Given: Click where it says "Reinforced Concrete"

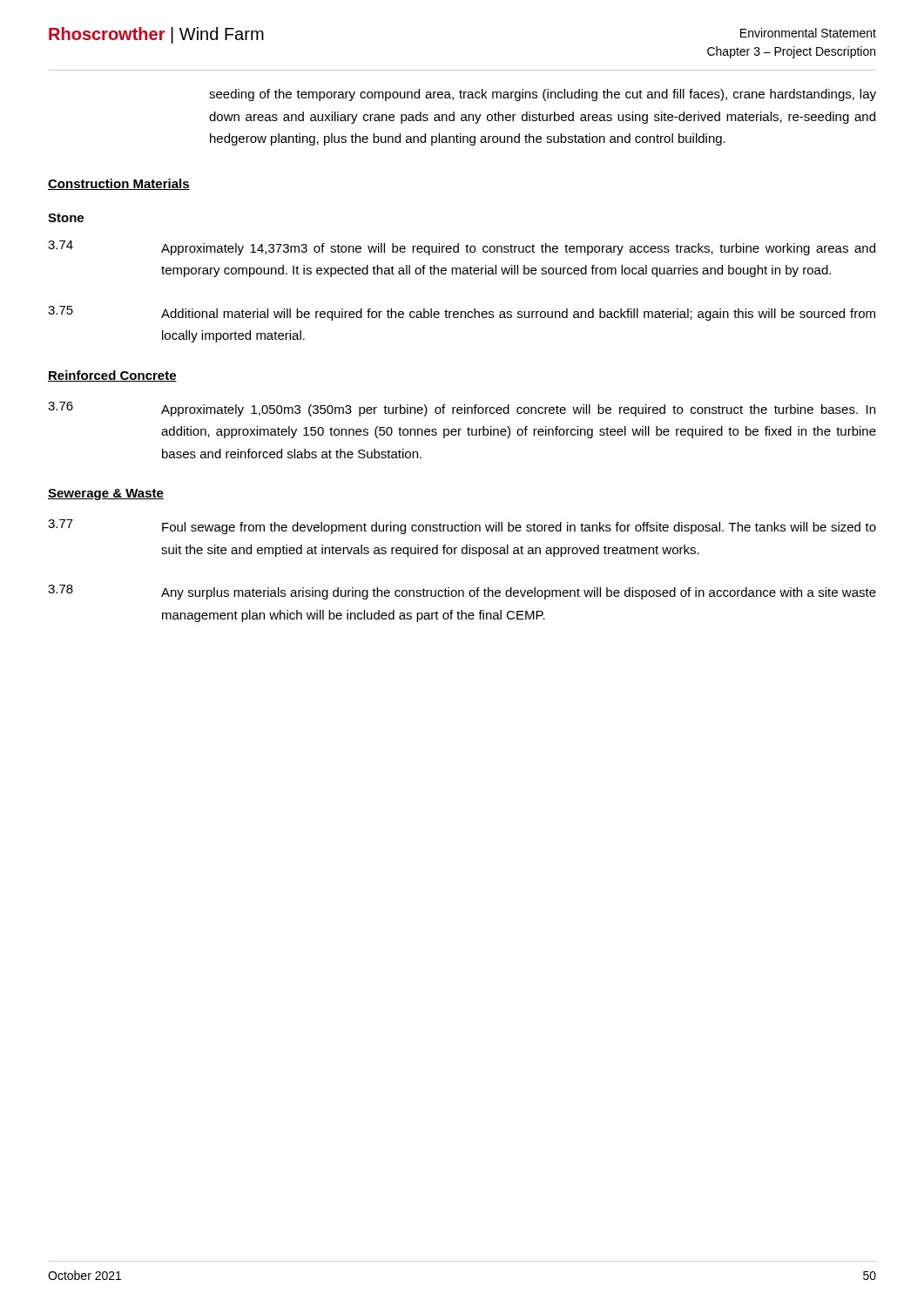Looking at the screenshot, I should point(112,375).
